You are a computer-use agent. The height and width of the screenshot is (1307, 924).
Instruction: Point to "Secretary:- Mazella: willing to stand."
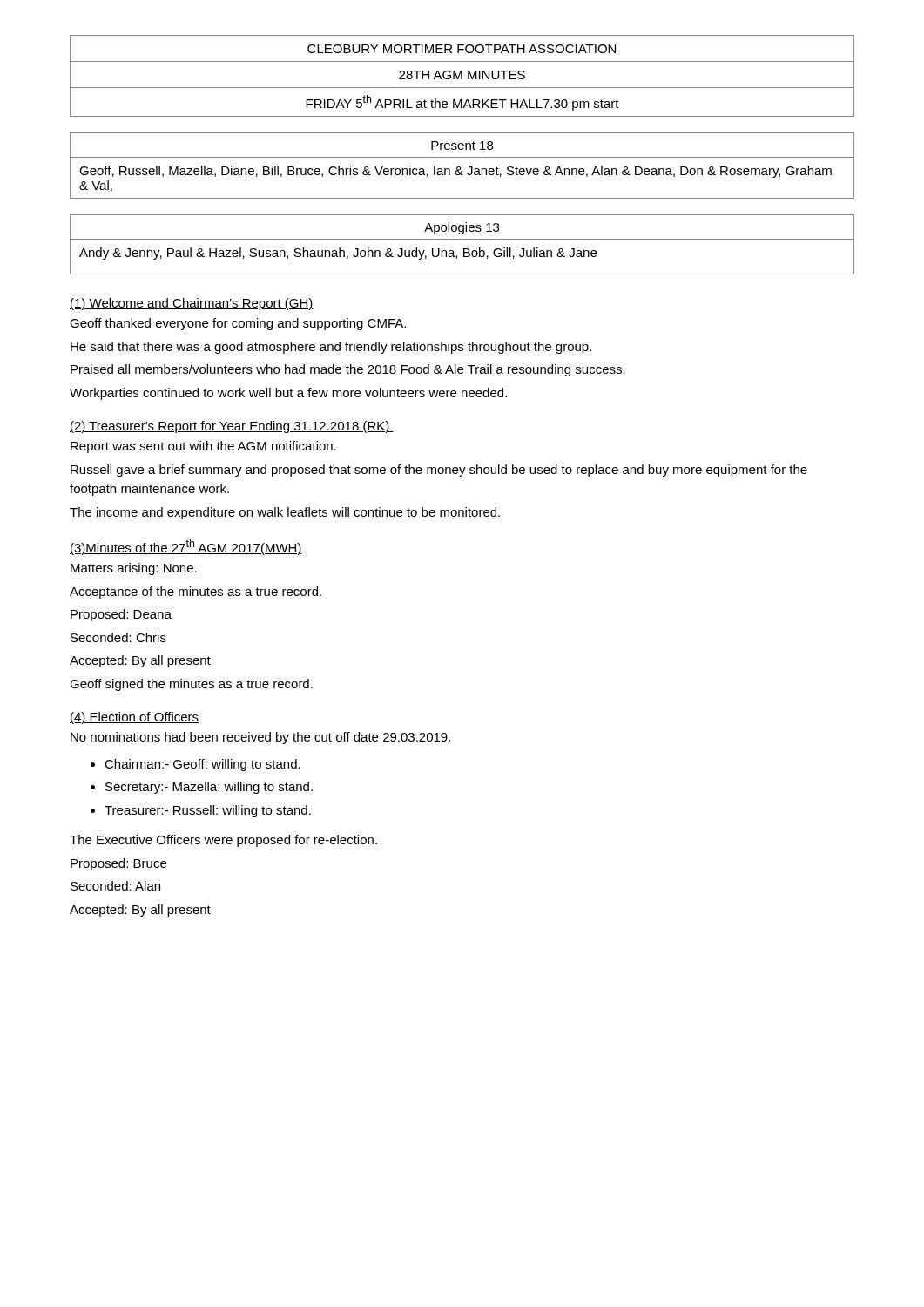(x=209, y=786)
